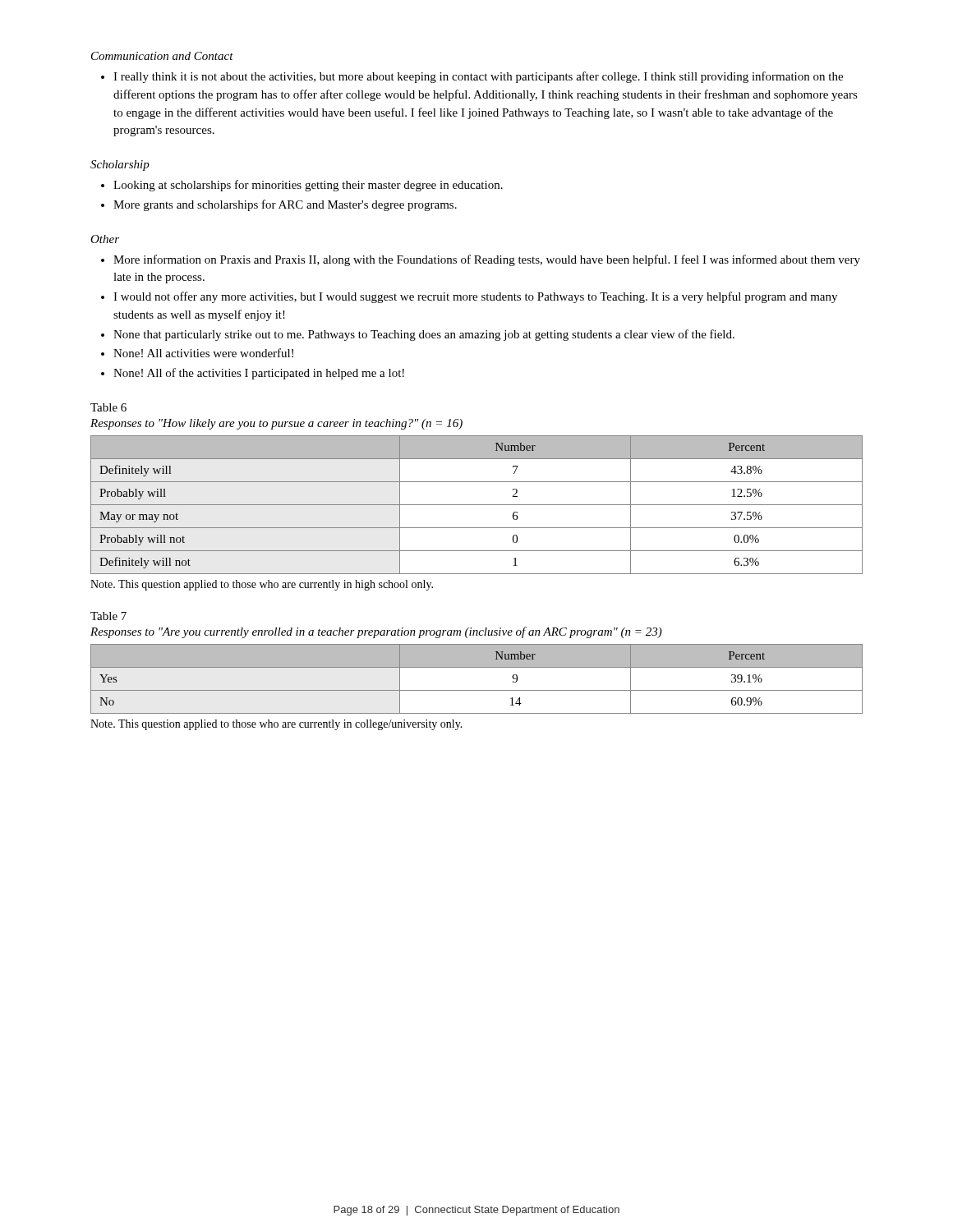Screen dimensions: 1232x953
Task: Select the passage starting "More information on Praxis and"
Action: (476, 269)
